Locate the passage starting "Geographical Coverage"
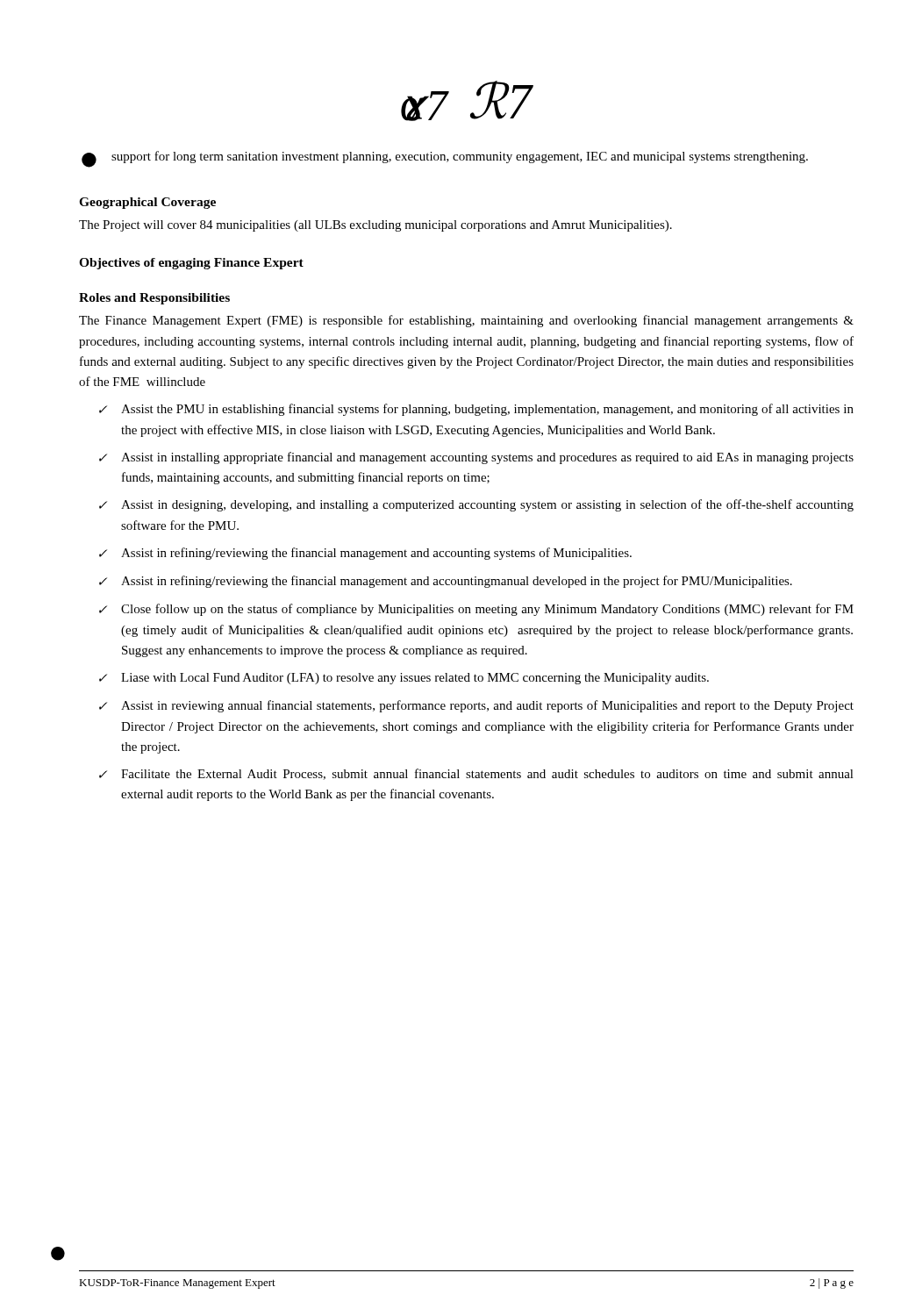 pyautogui.click(x=147, y=201)
